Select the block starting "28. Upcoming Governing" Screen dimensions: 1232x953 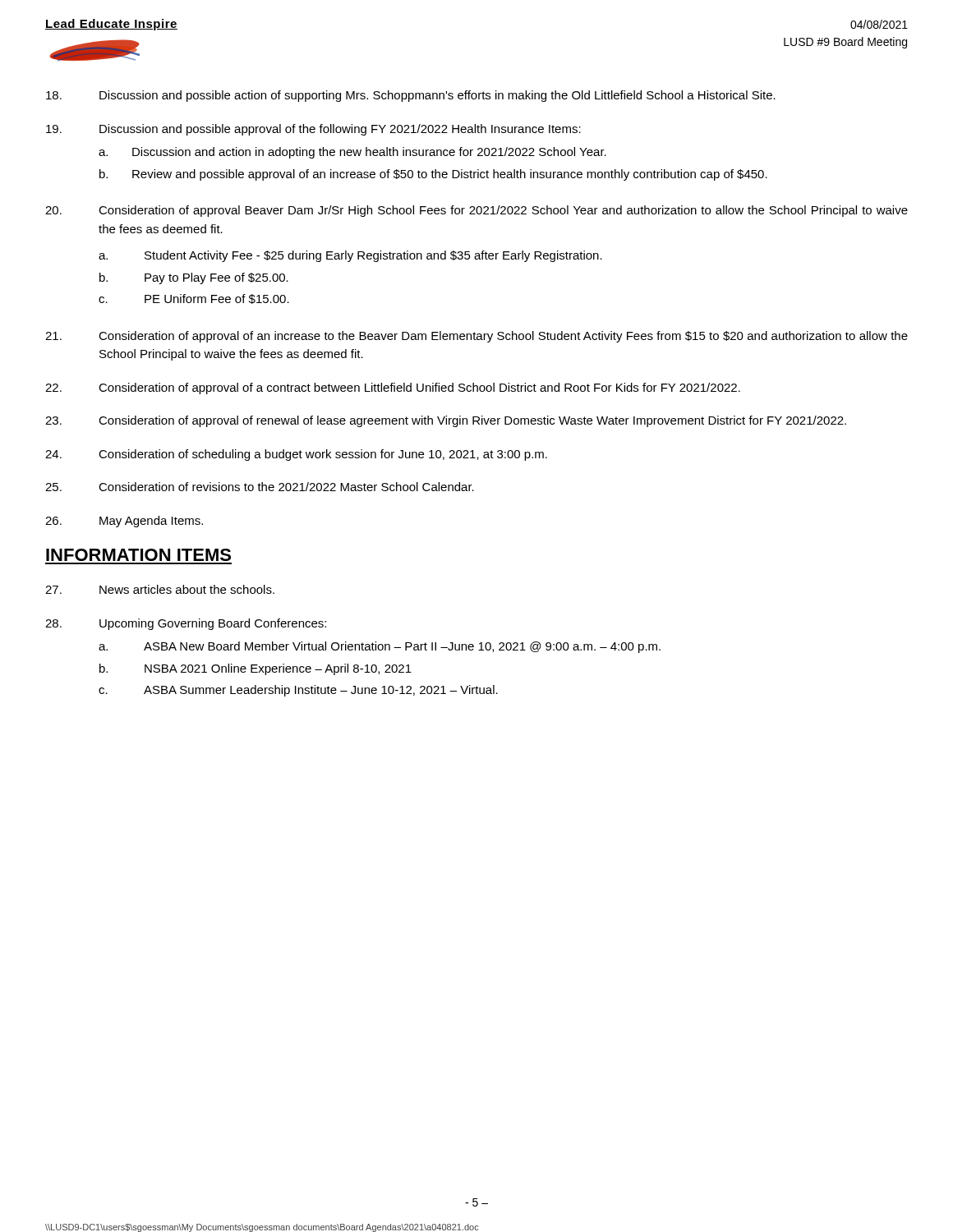coord(476,658)
